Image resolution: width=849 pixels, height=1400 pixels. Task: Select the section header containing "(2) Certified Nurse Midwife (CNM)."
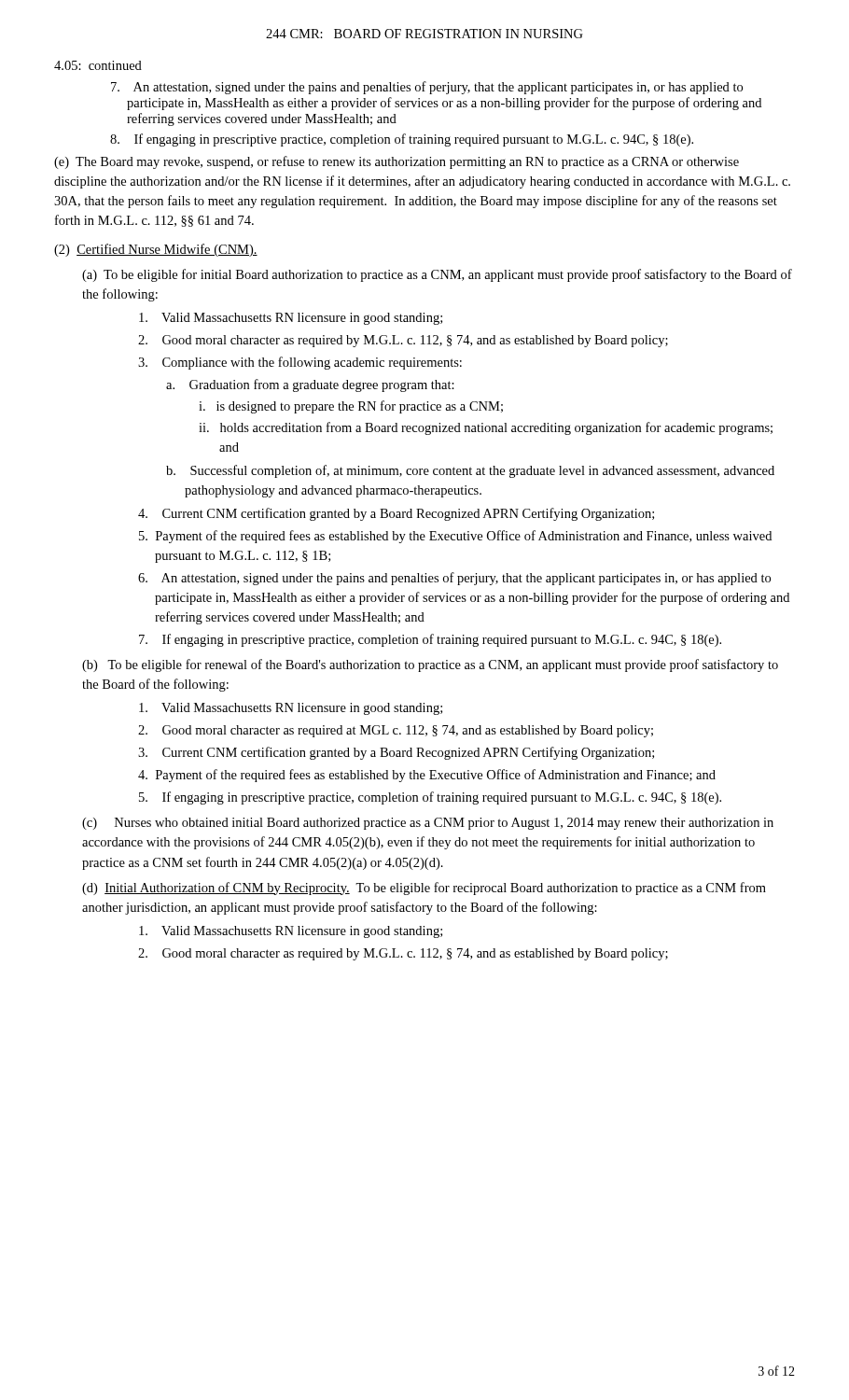click(156, 249)
